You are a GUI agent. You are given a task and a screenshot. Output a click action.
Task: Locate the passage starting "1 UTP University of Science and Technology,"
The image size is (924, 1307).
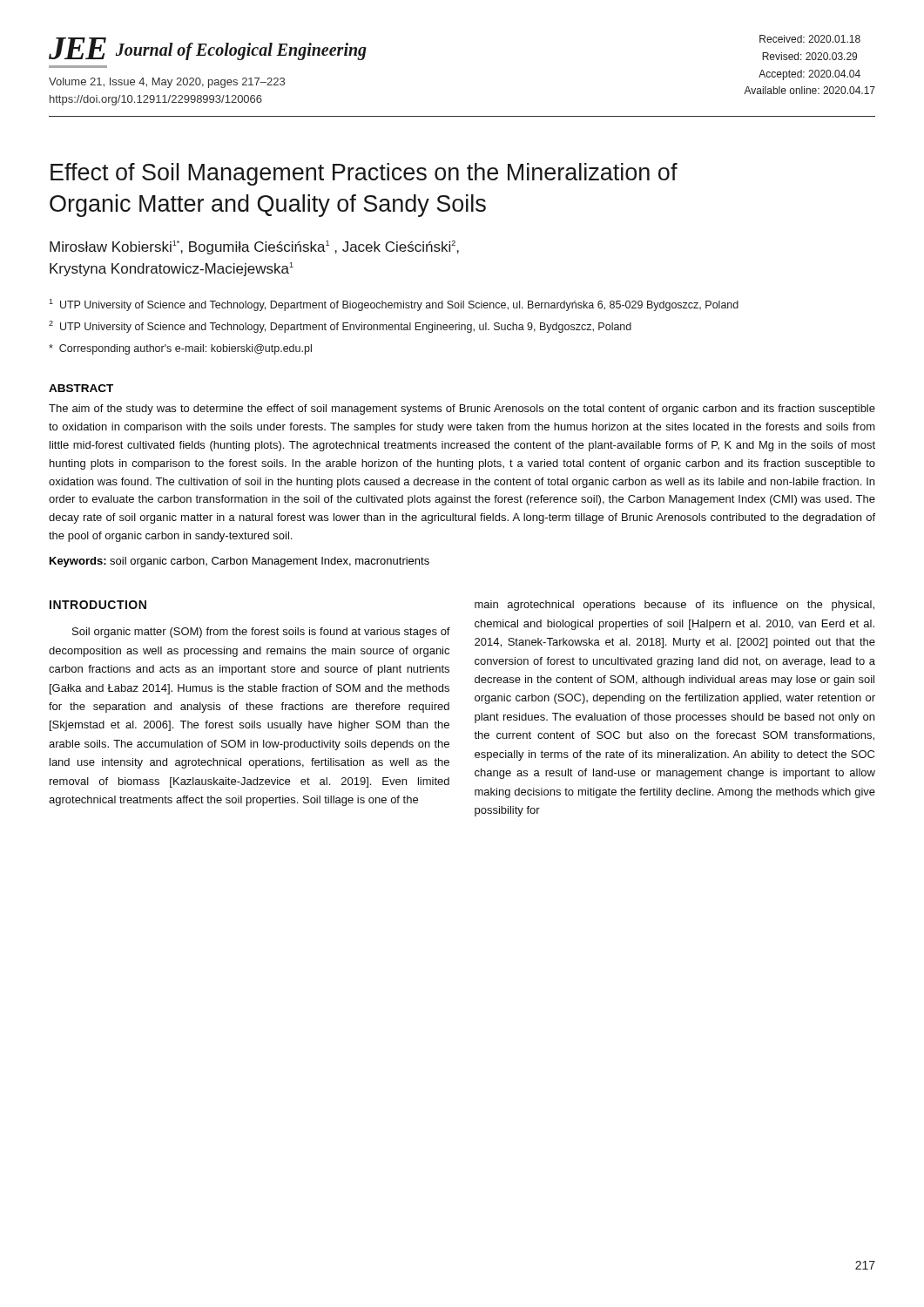pyautogui.click(x=394, y=304)
